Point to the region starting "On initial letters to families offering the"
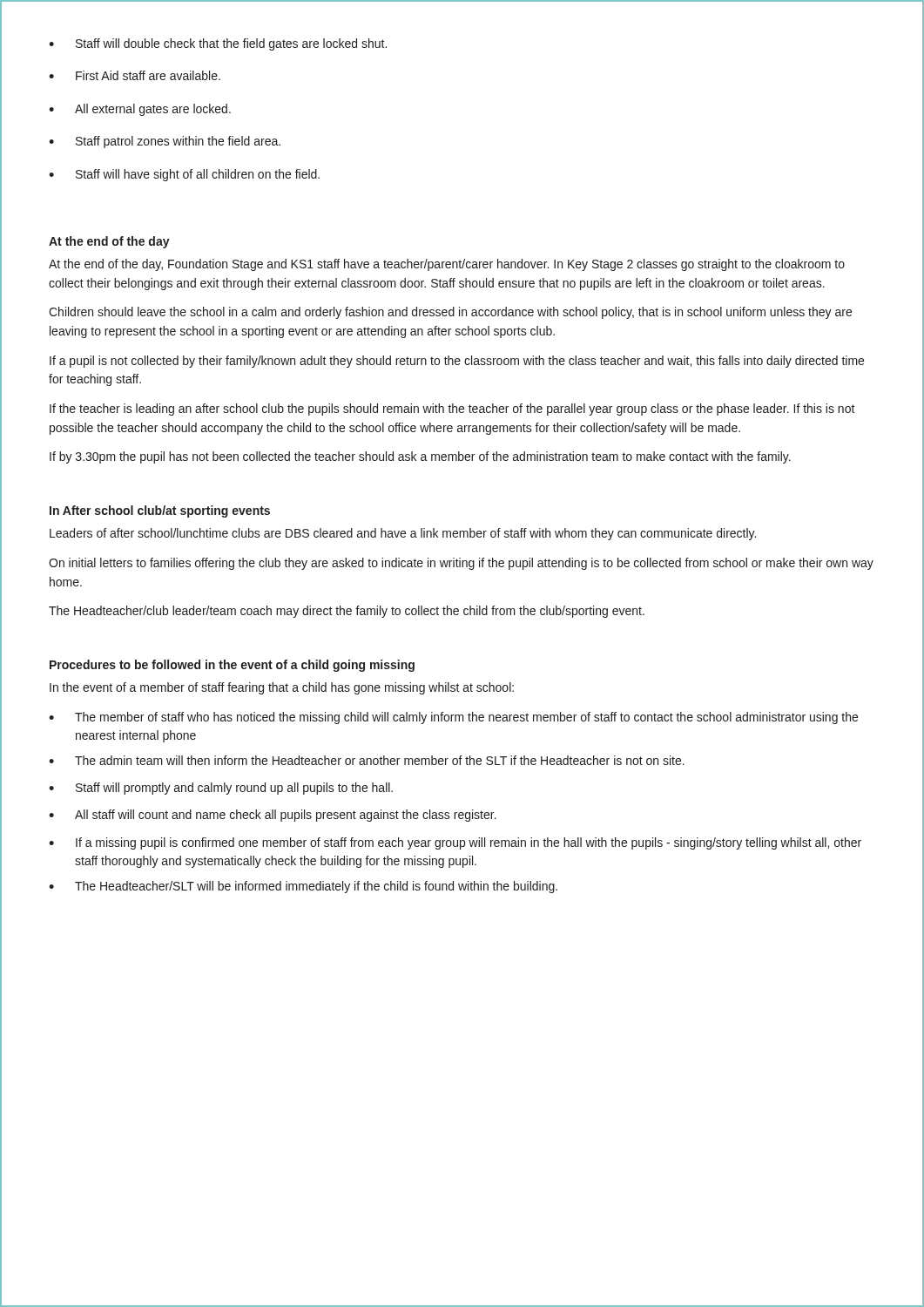This screenshot has width=924, height=1307. 461,572
